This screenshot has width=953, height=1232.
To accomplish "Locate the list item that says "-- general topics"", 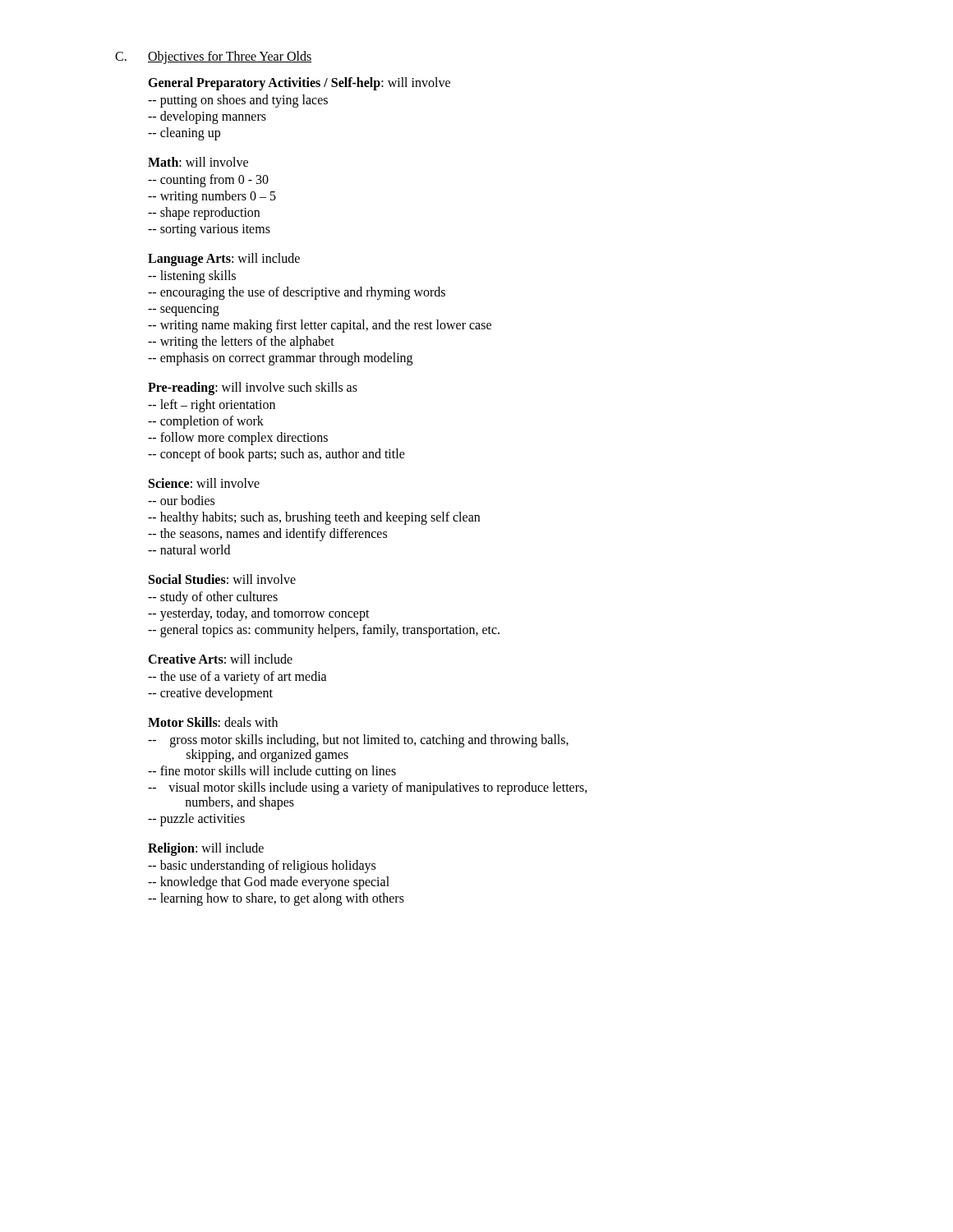I will click(324, 630).
